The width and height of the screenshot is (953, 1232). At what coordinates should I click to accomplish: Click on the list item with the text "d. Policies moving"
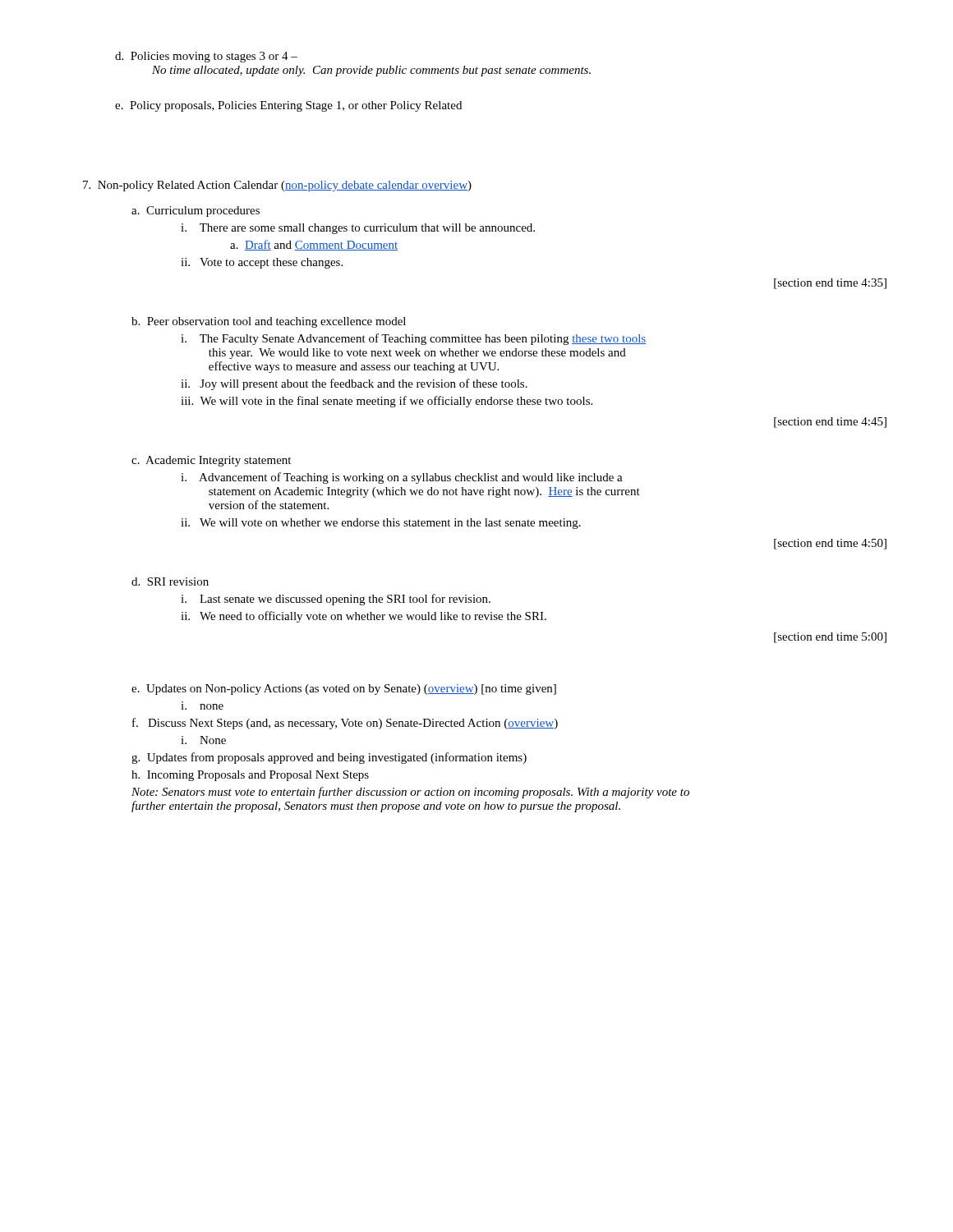pyautogui.click(x=353, y=63)
